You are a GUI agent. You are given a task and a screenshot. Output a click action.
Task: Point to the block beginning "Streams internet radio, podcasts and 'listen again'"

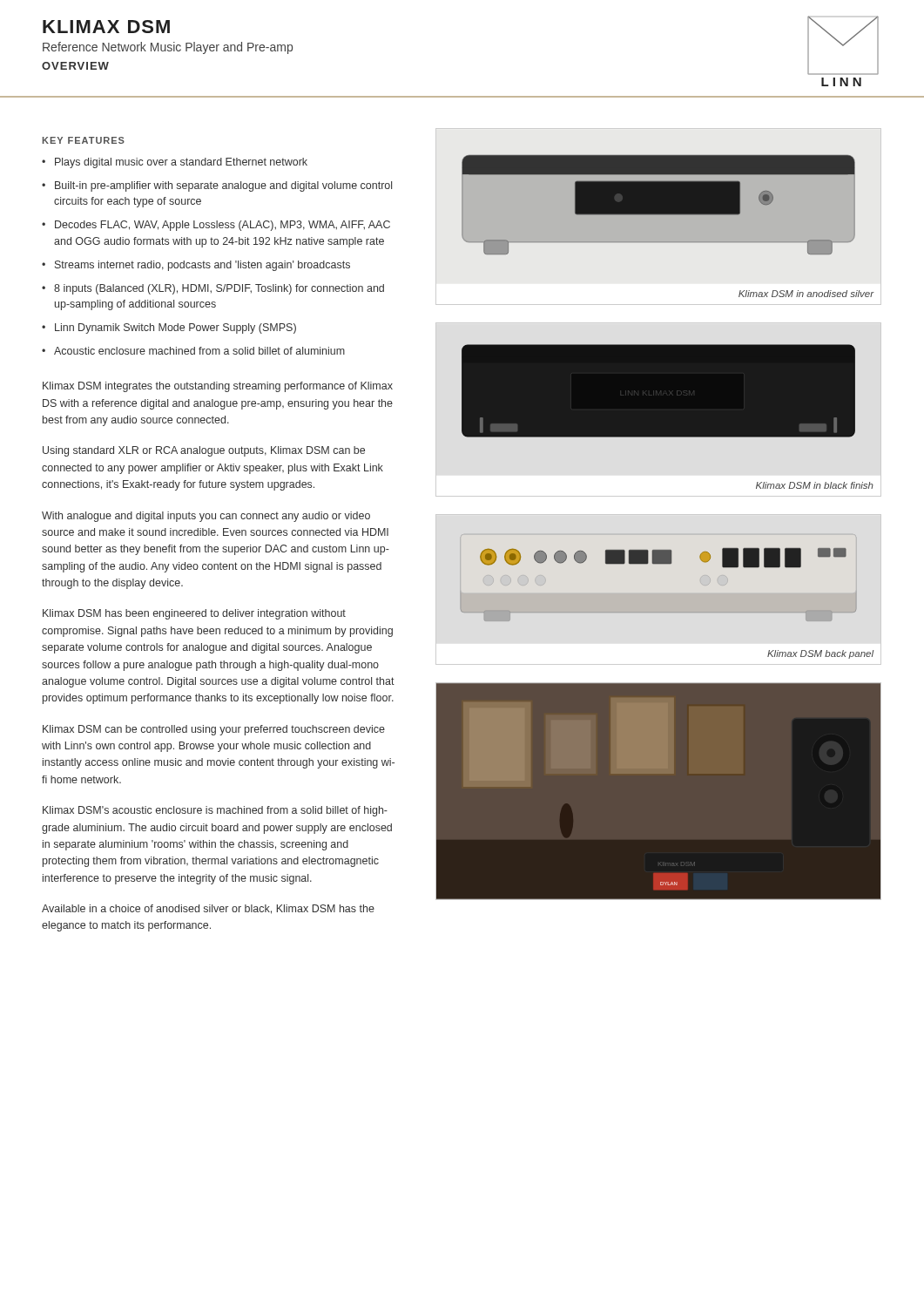pyautogui.click(x=202, y=265)
